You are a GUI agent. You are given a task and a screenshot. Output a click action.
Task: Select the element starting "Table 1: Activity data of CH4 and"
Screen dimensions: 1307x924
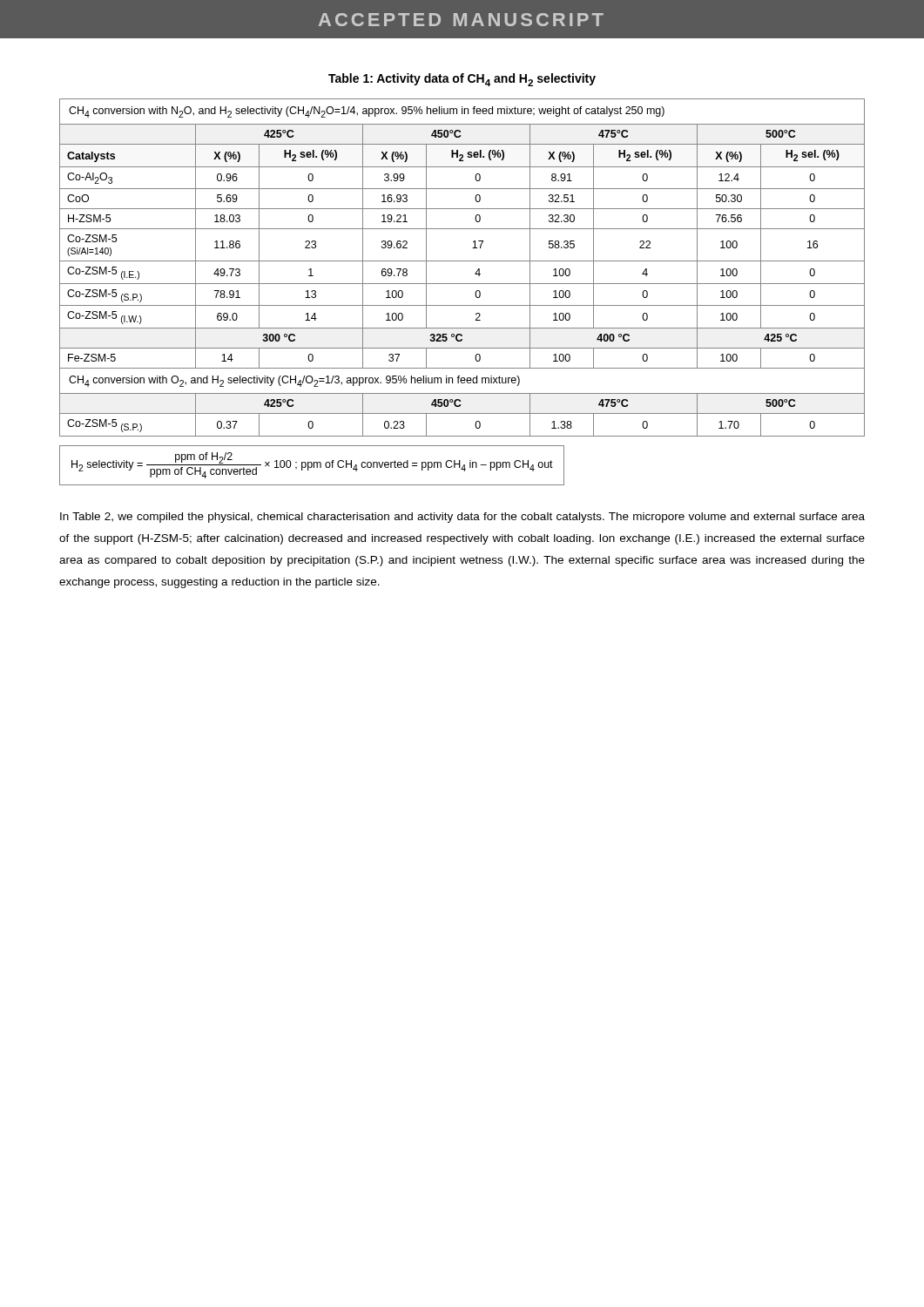pos(462,80)
